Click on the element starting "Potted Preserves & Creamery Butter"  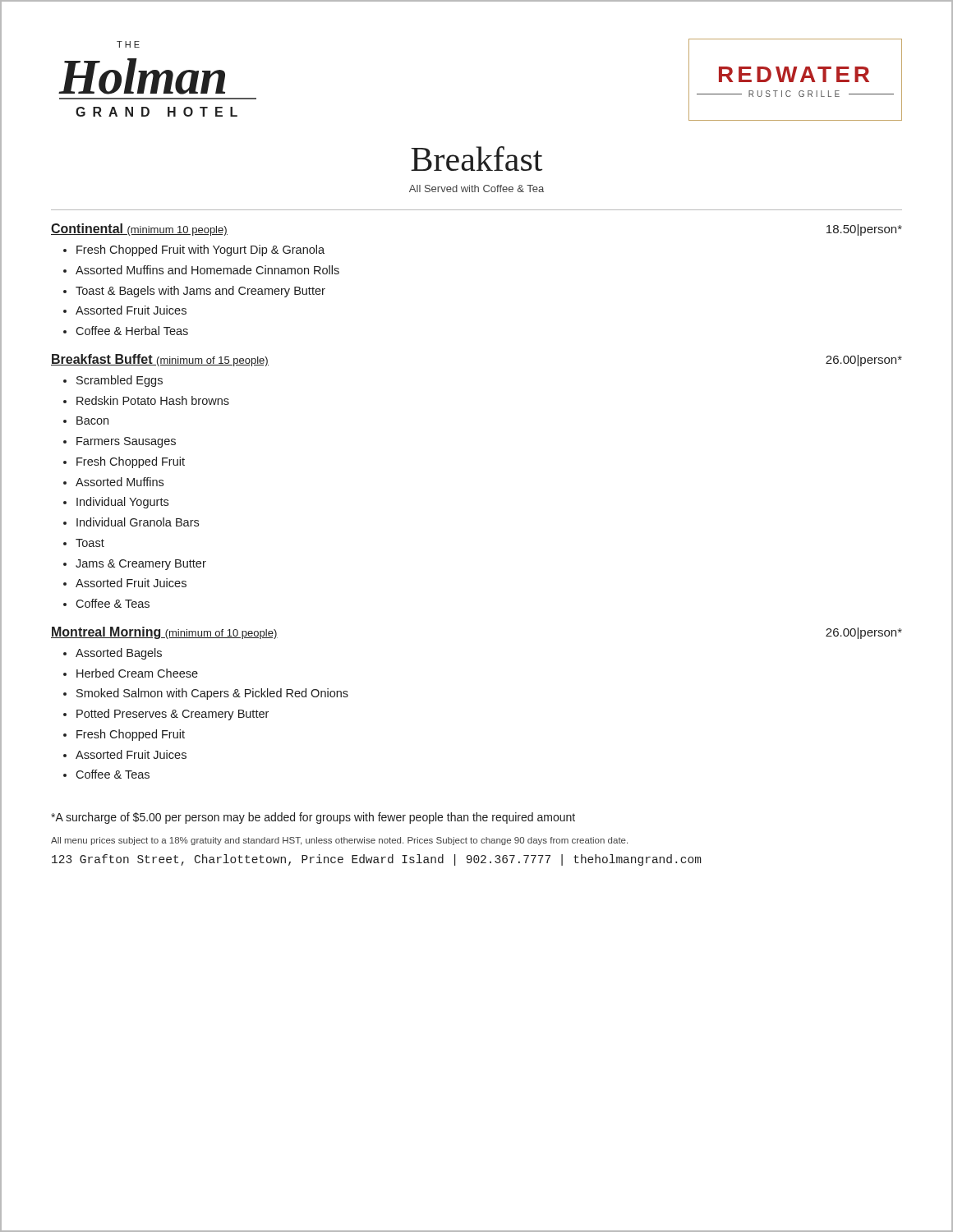click(x=172, y=714)
